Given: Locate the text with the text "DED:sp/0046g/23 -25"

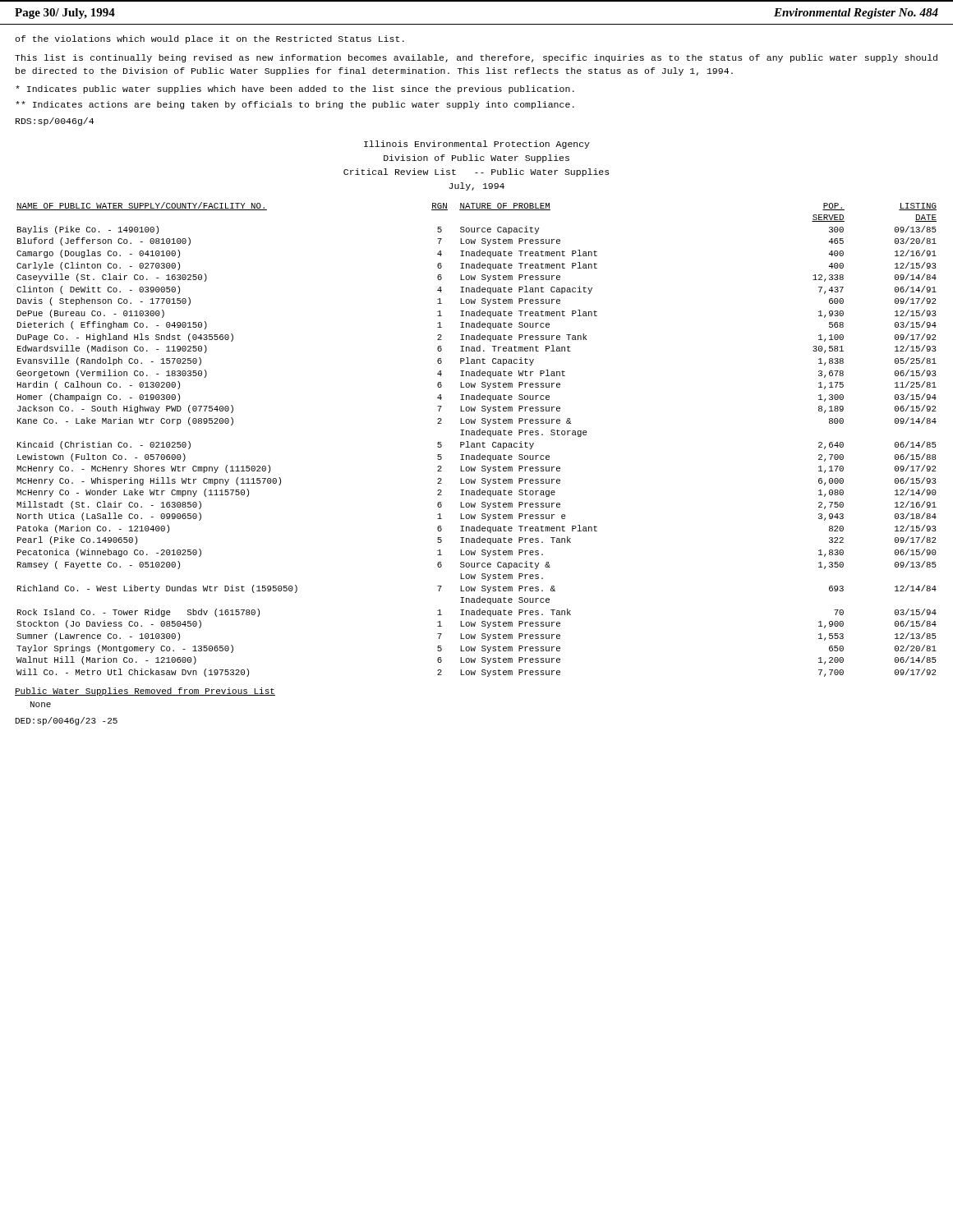Looking at the screenshot, I should point(66,721).
